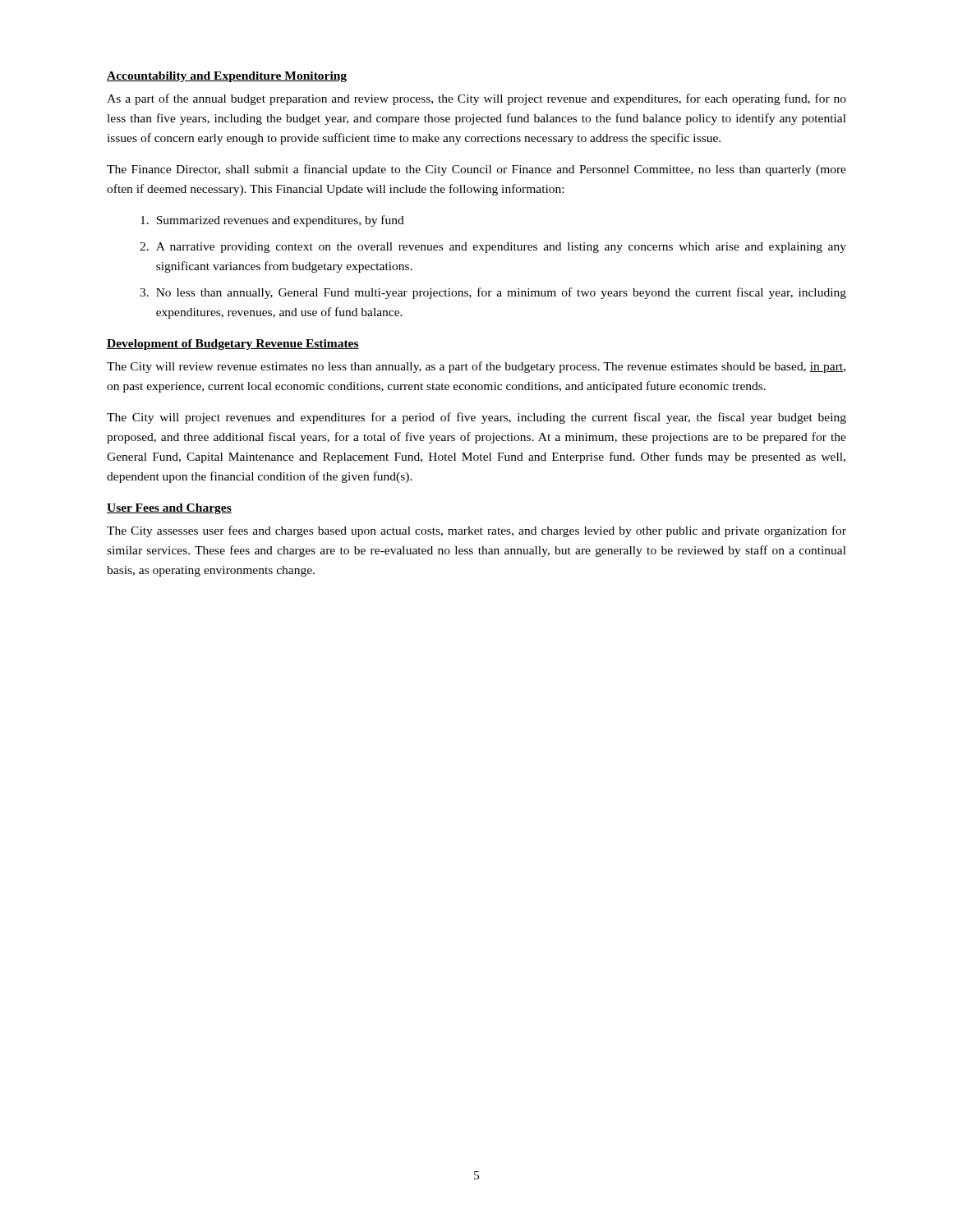Locate the element starting "Accountability and Expenditure"

pyautogui.click(x=227, y=75)
